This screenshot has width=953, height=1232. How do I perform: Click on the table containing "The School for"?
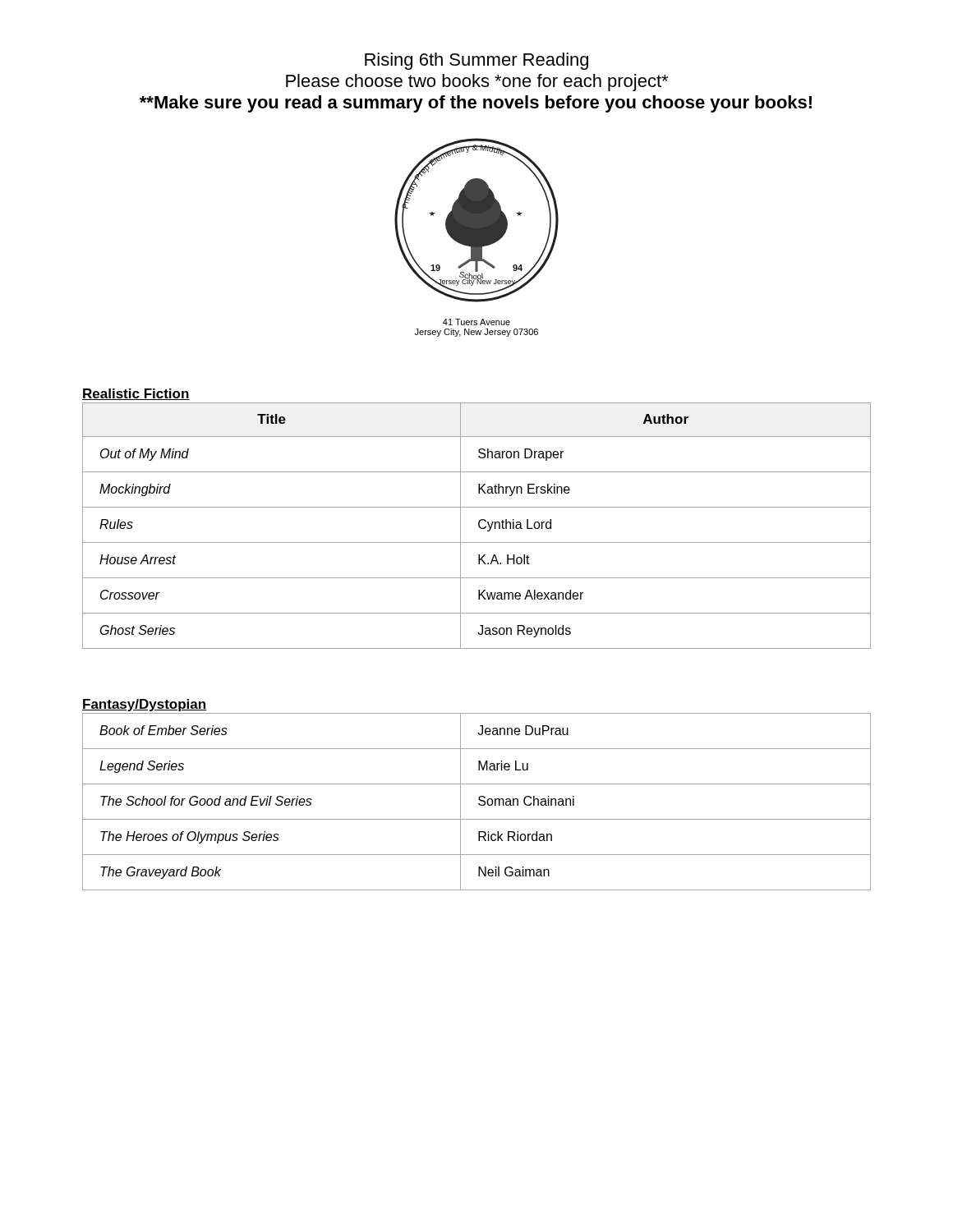(476, 802)
